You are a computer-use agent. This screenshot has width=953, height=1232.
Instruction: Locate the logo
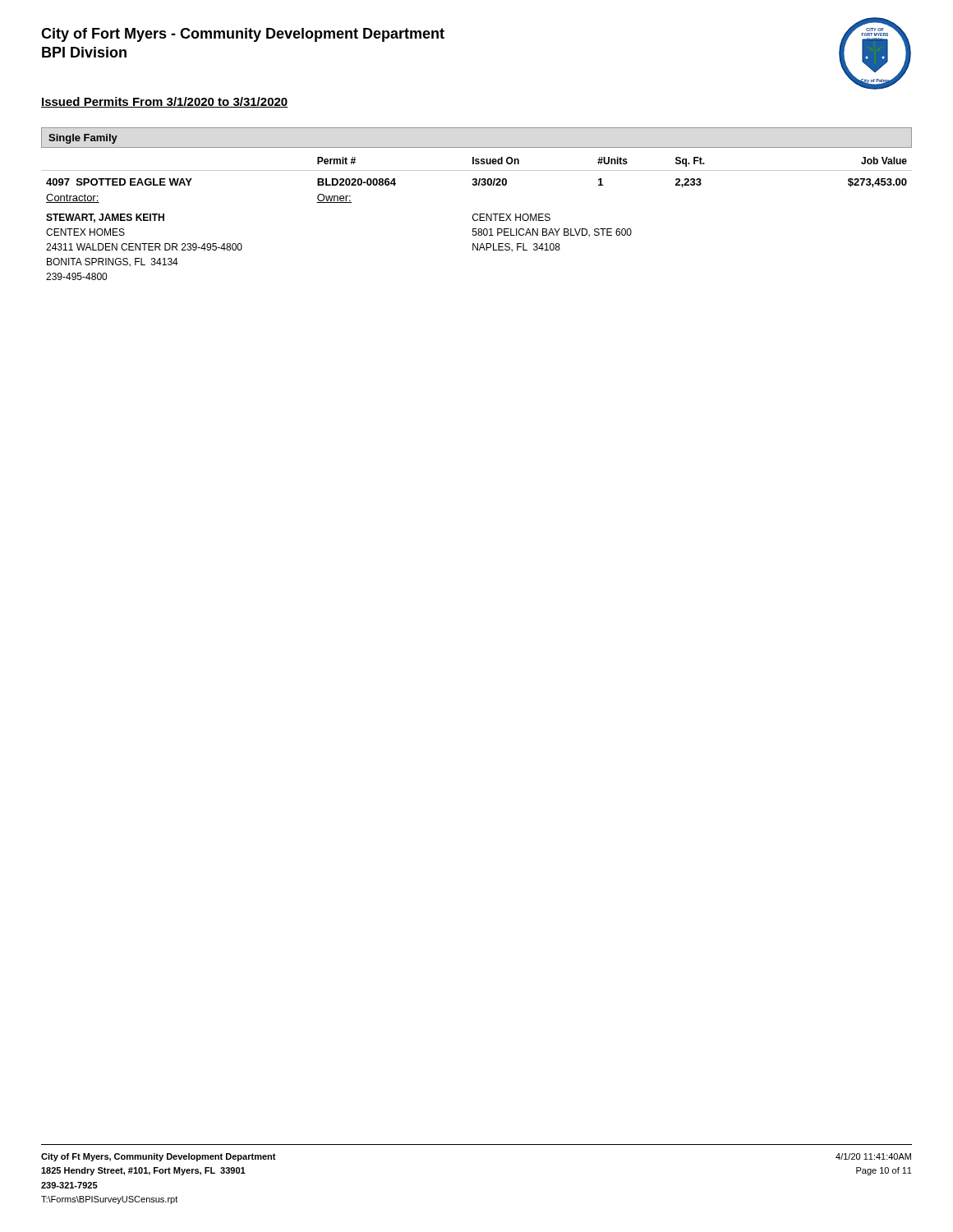(x=875, y=53)
